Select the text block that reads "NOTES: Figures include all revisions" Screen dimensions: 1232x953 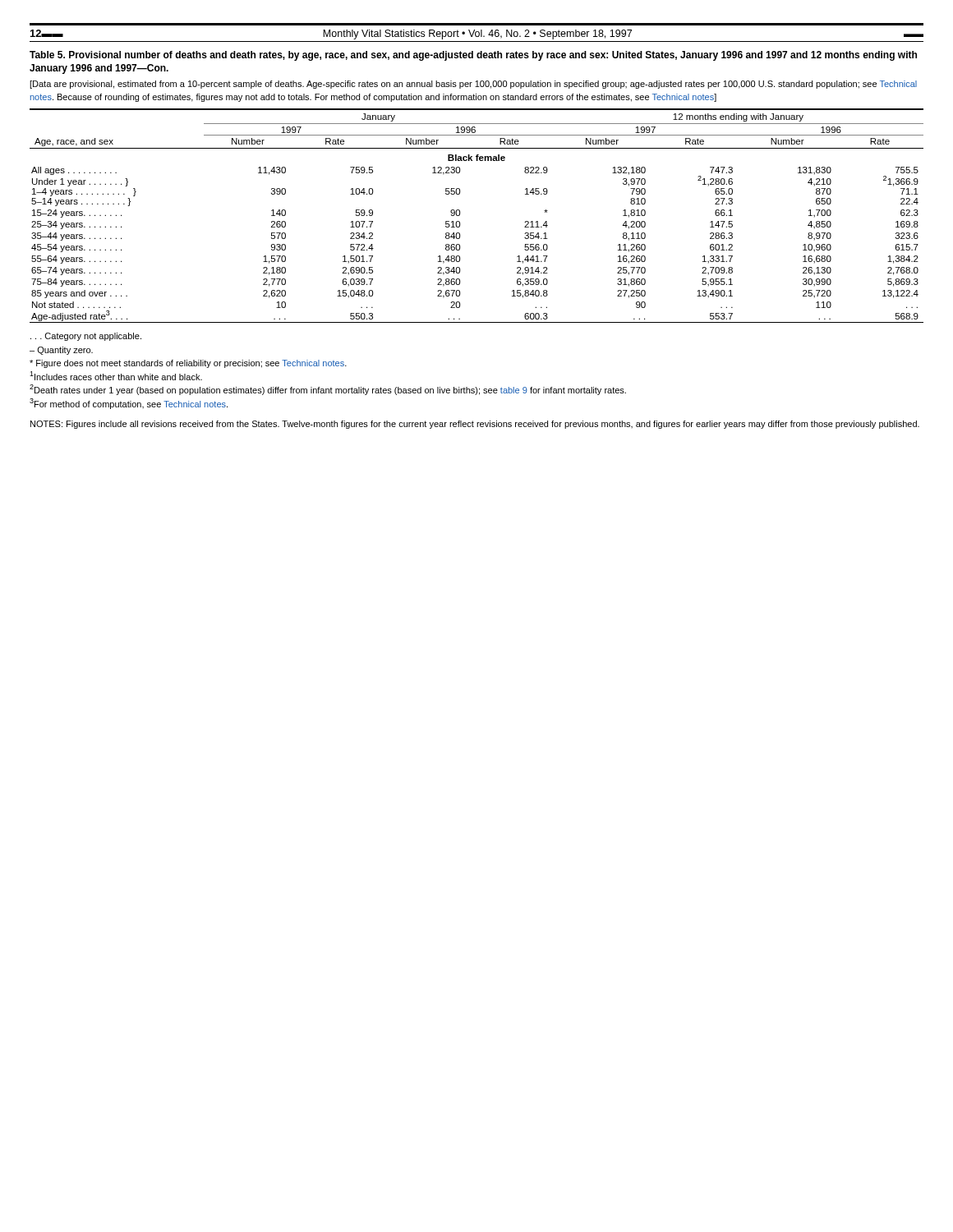(476, 424)
